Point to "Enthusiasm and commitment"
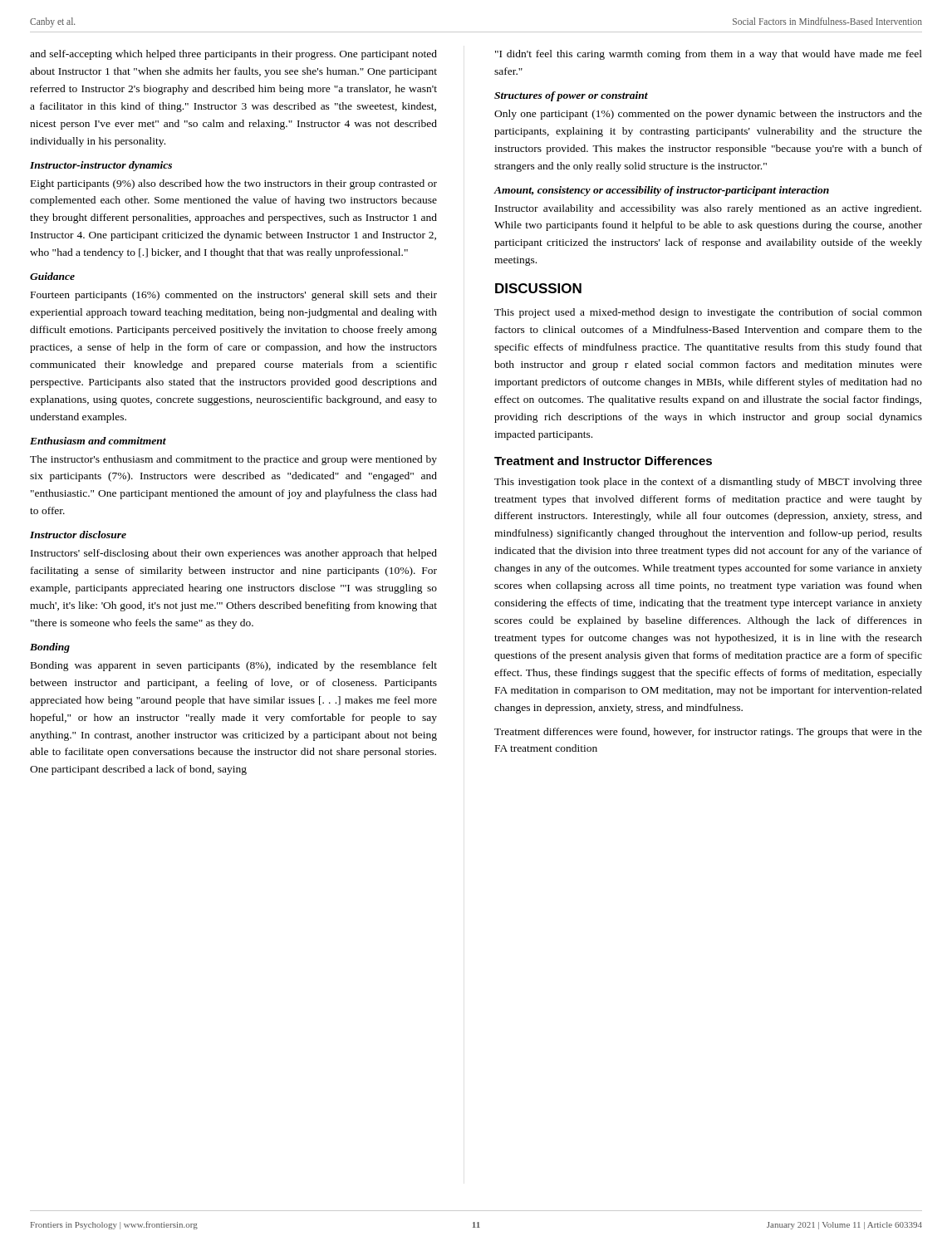 [x=98, y=440]
